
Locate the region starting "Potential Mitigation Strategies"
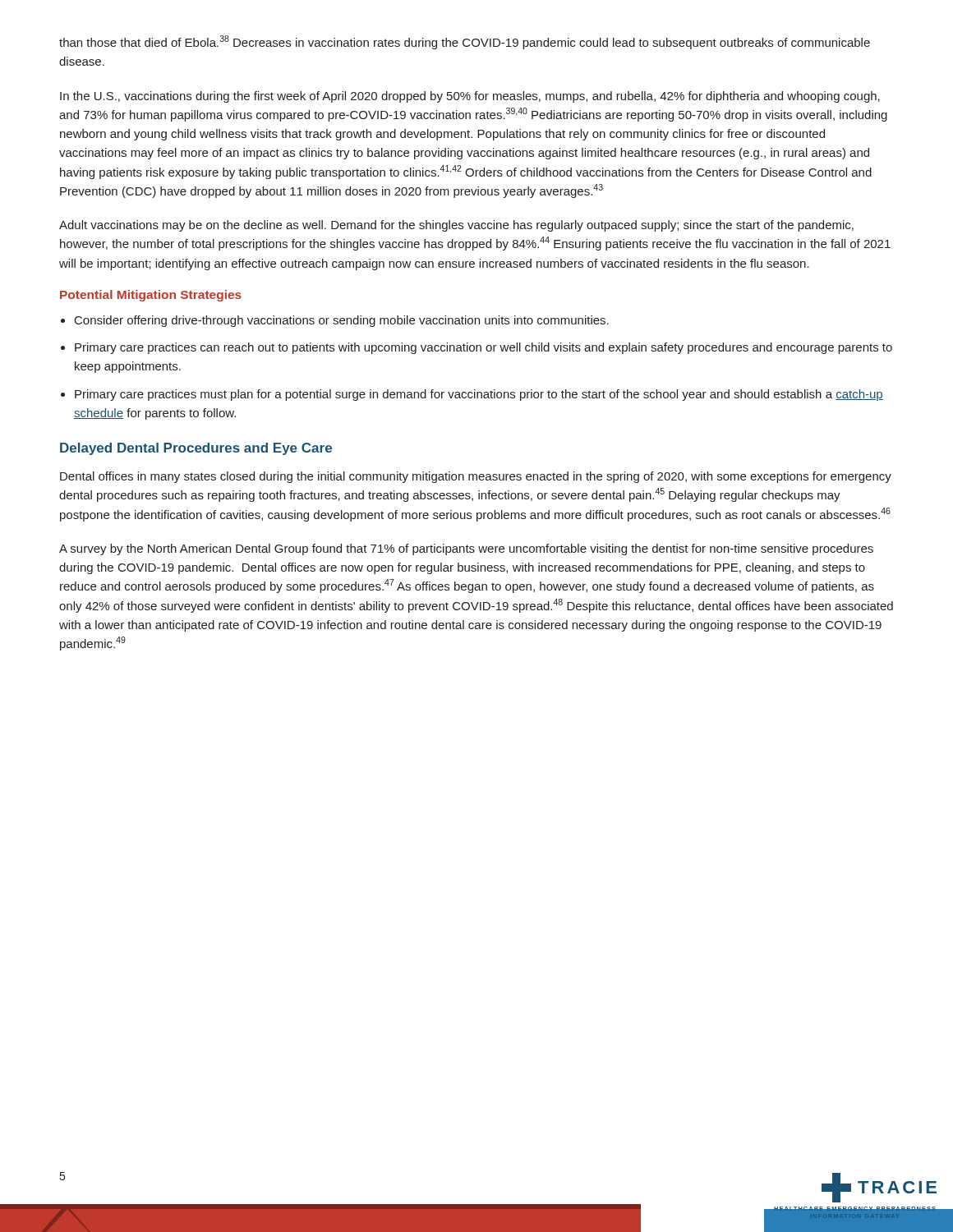click(x=150, y=294)
